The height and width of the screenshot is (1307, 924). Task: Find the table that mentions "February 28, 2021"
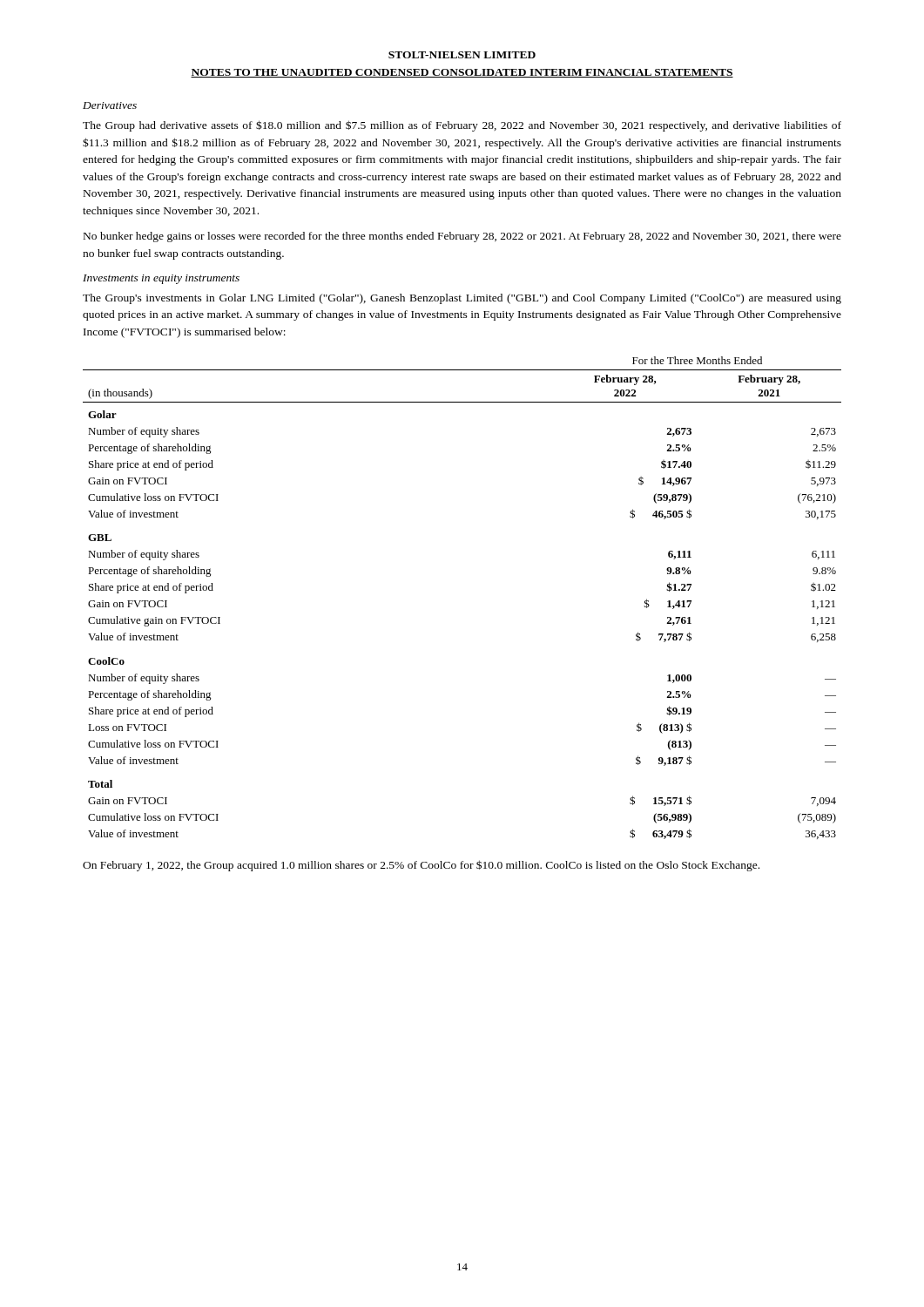462,597
